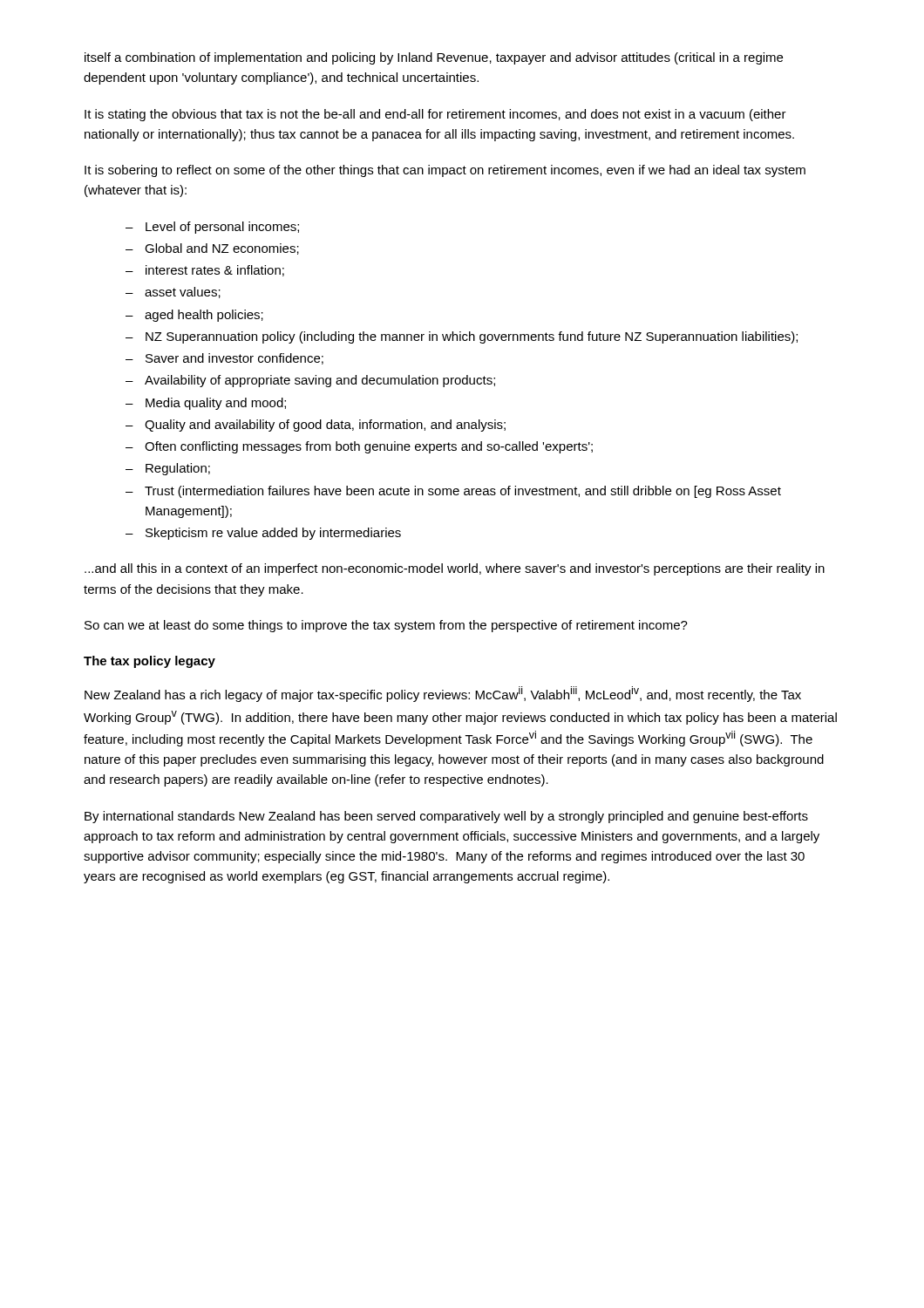Screen dimensions: 1308x924
Task: Find the element starting "...and all this in a context of"
Action: (454, 578)
